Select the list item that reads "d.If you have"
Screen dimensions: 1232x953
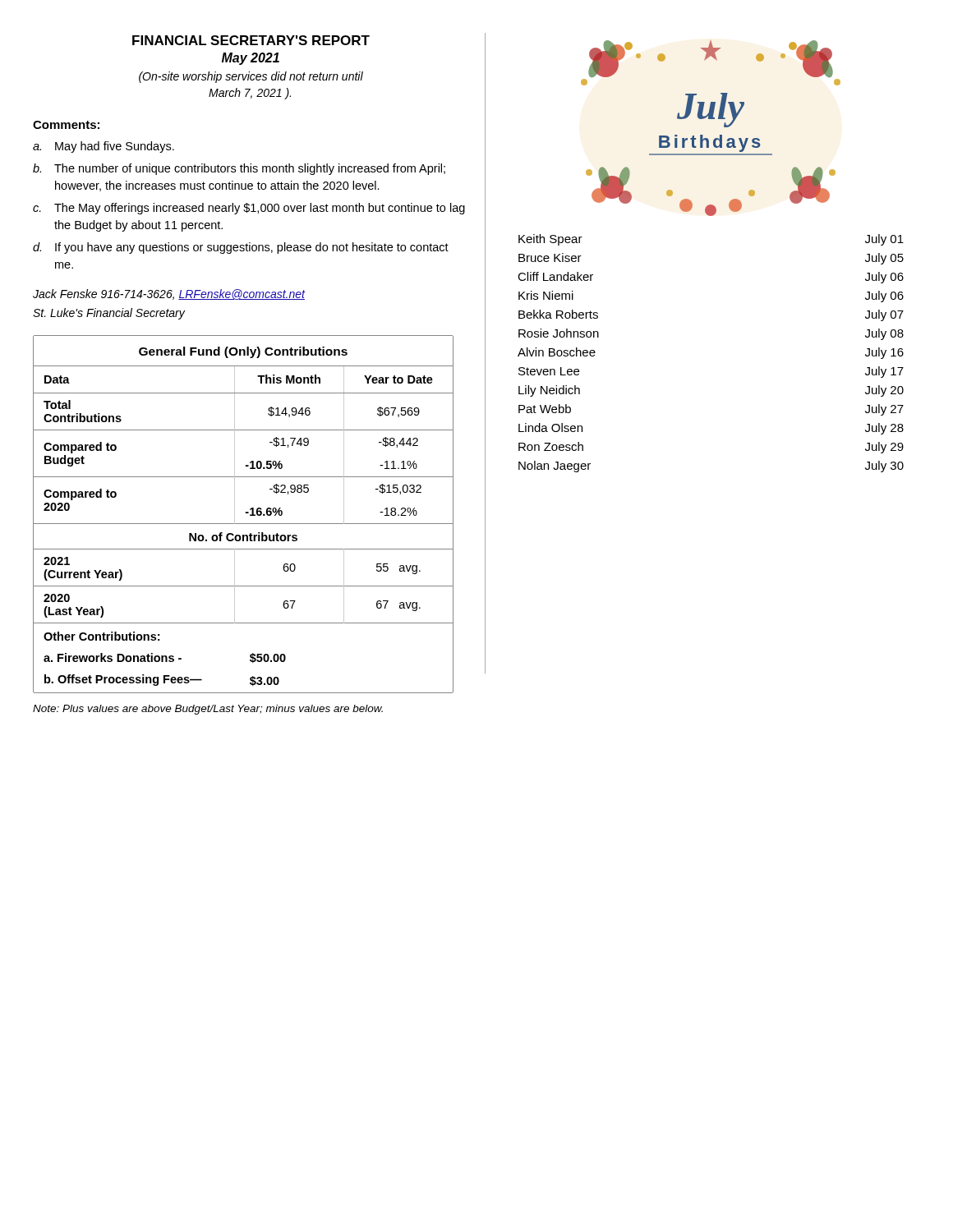pyautogui.click(x=251, y=257)
